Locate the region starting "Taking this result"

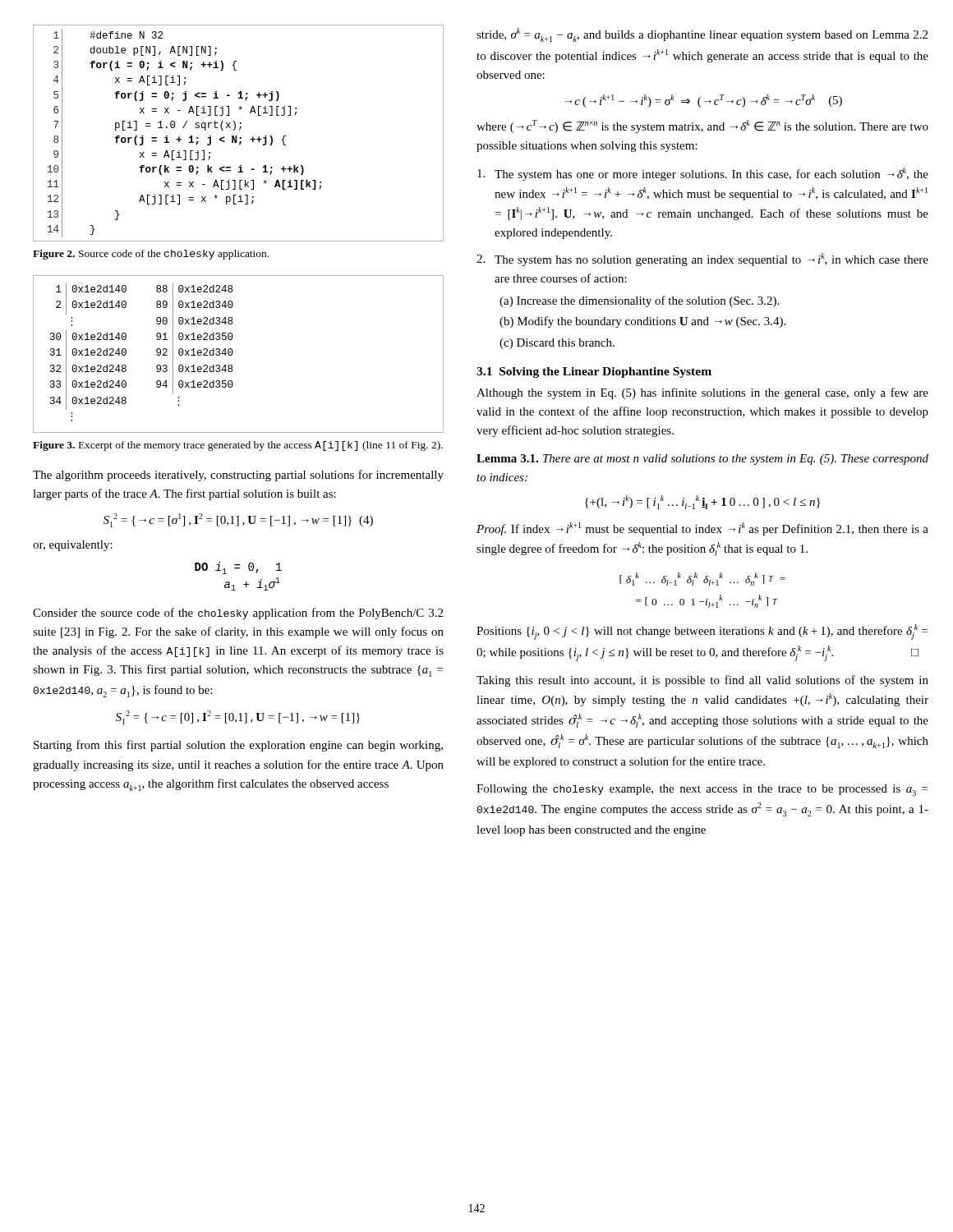point(702,721)
